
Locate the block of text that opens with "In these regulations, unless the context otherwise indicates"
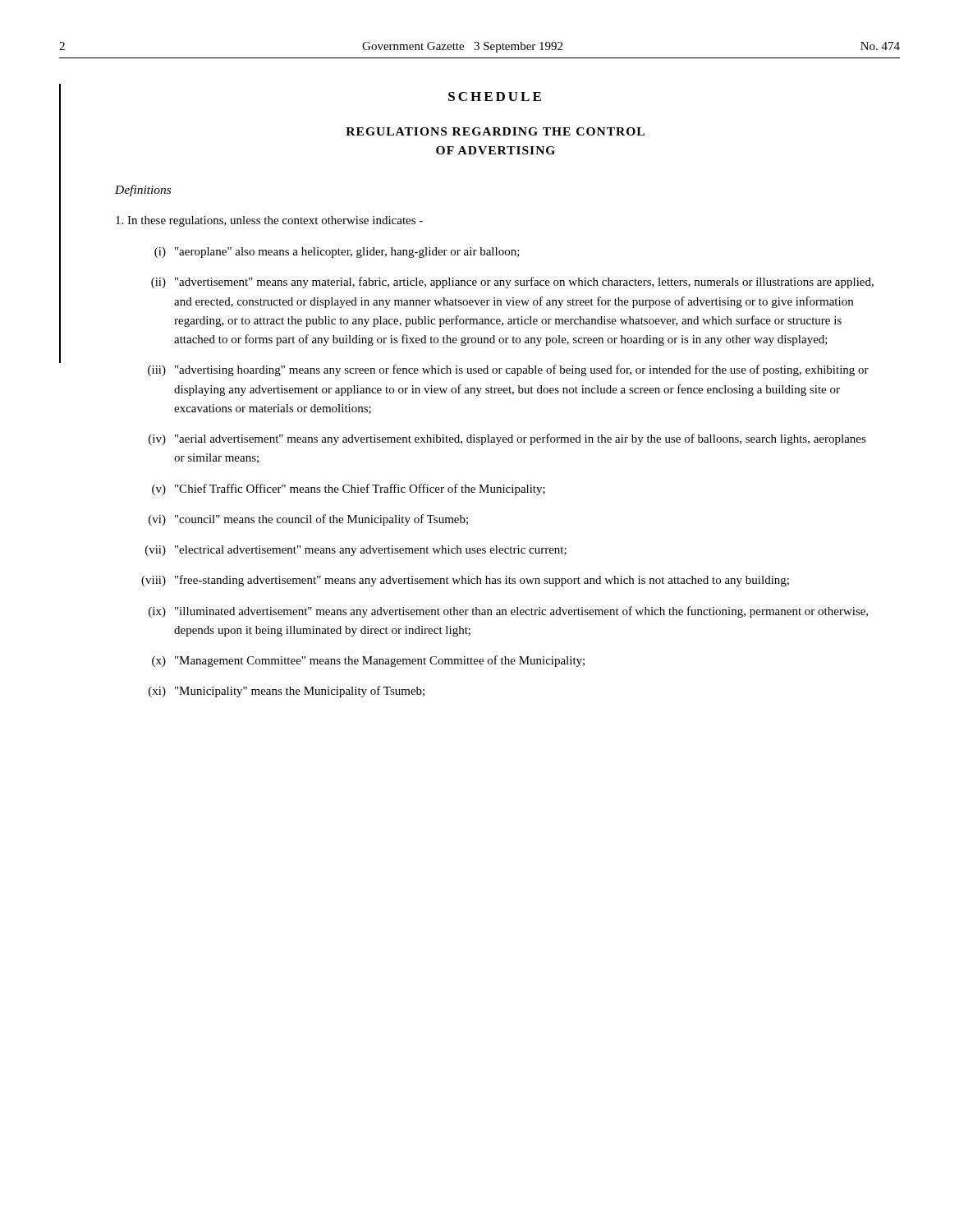click(x=269, y=220)
